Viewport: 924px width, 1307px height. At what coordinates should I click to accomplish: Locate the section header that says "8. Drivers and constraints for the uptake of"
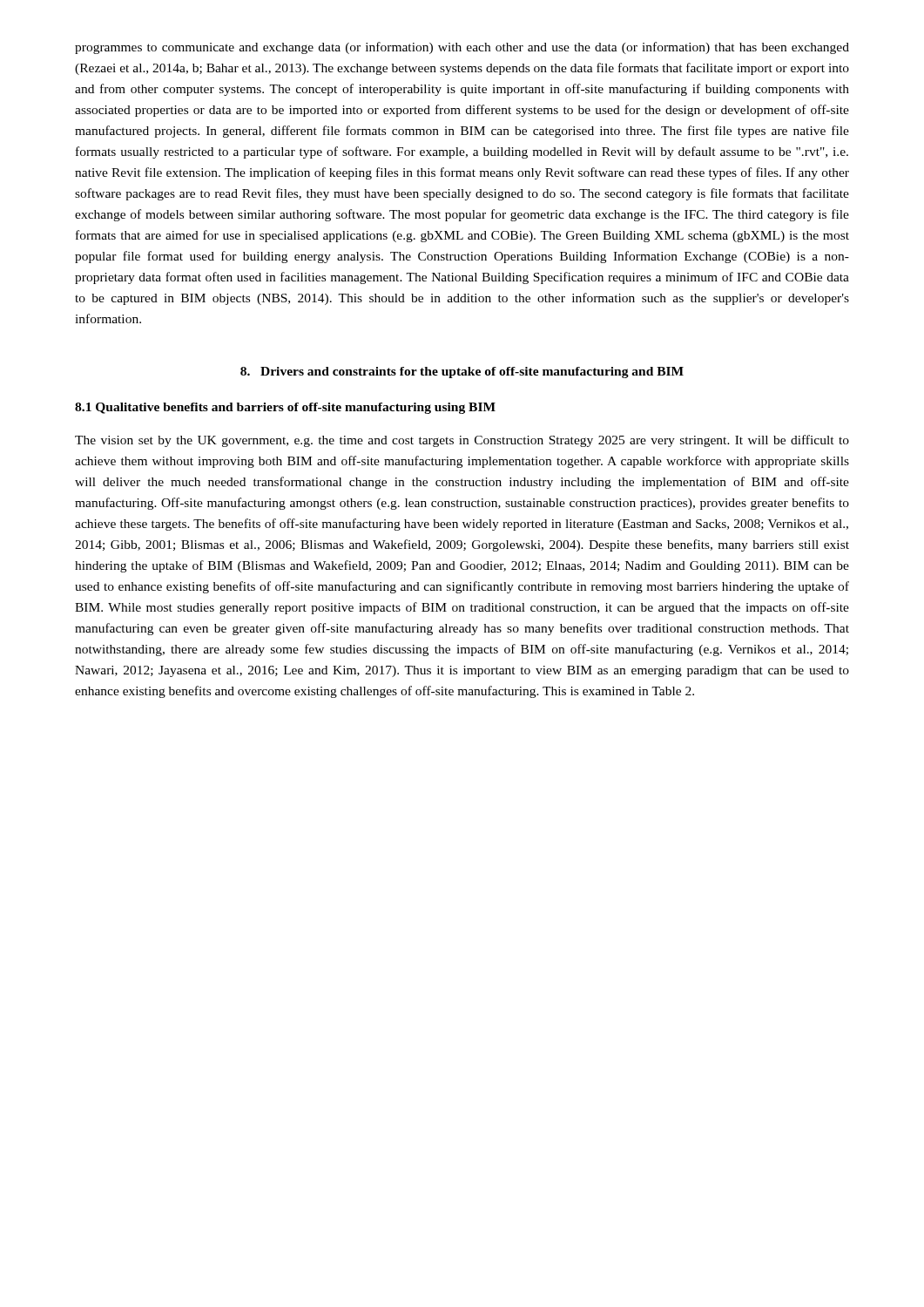pos(462,371)
